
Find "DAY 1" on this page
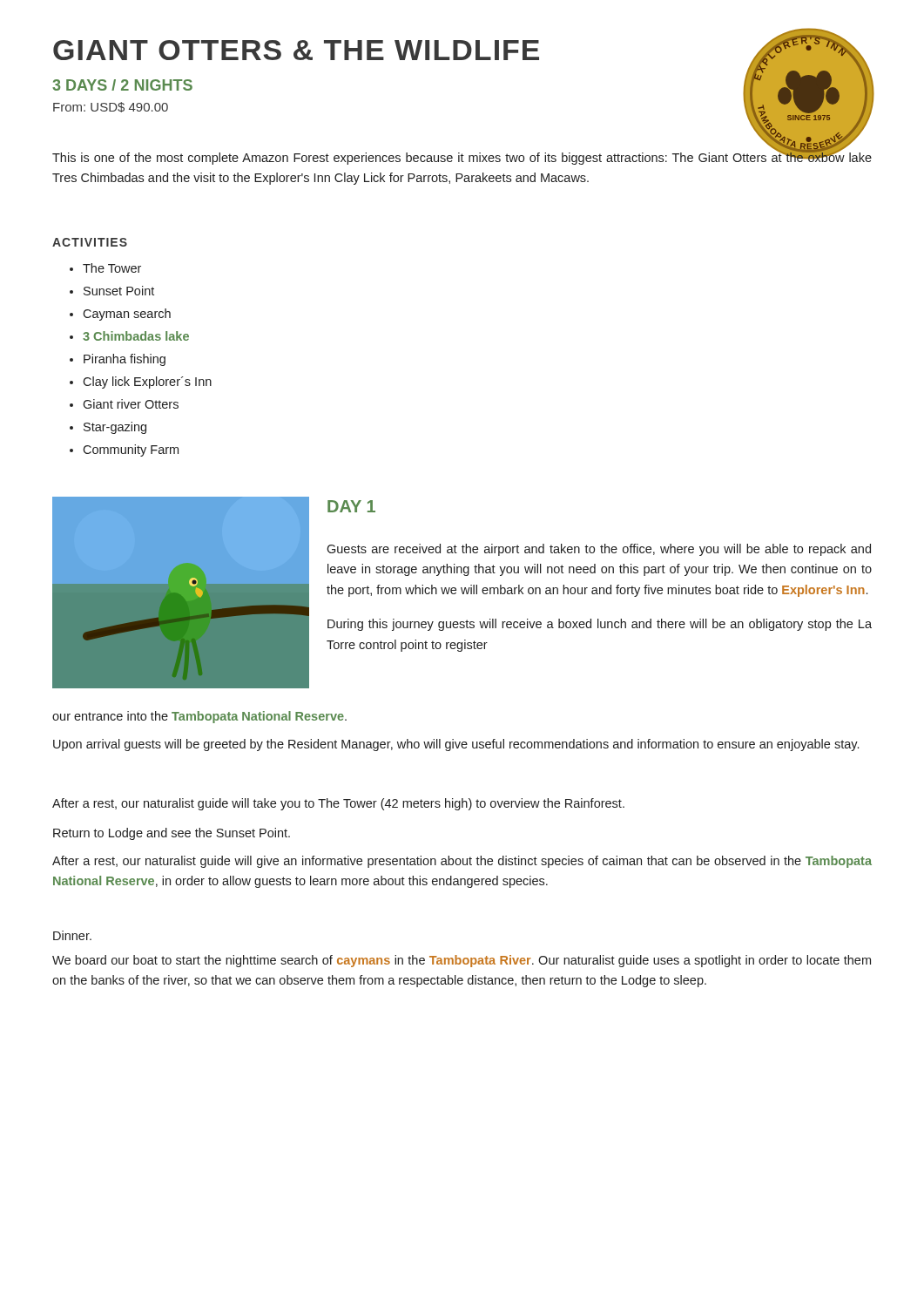tap(351, 506)
